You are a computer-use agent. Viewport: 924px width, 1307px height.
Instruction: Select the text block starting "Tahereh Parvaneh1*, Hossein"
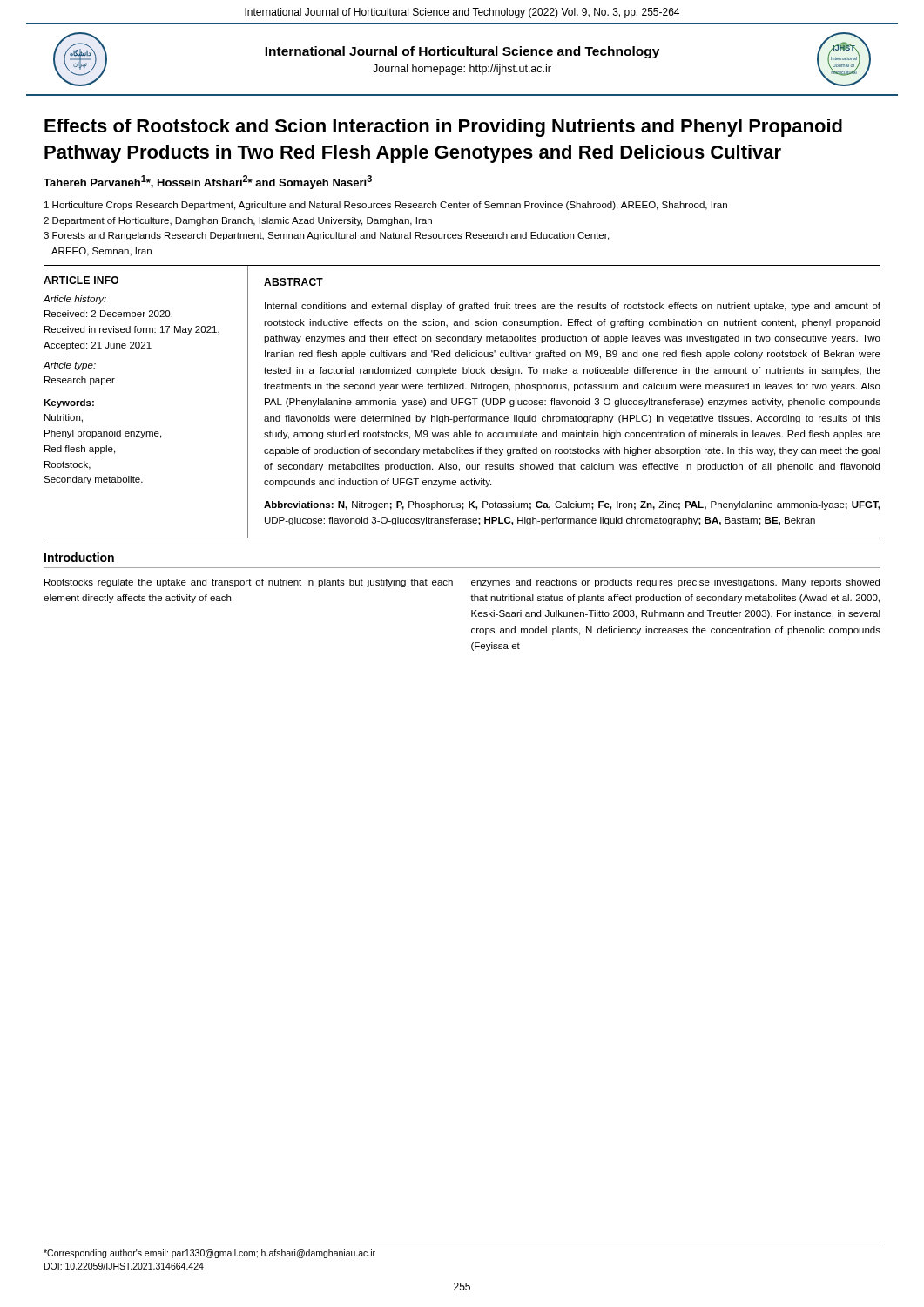(208, 182)
